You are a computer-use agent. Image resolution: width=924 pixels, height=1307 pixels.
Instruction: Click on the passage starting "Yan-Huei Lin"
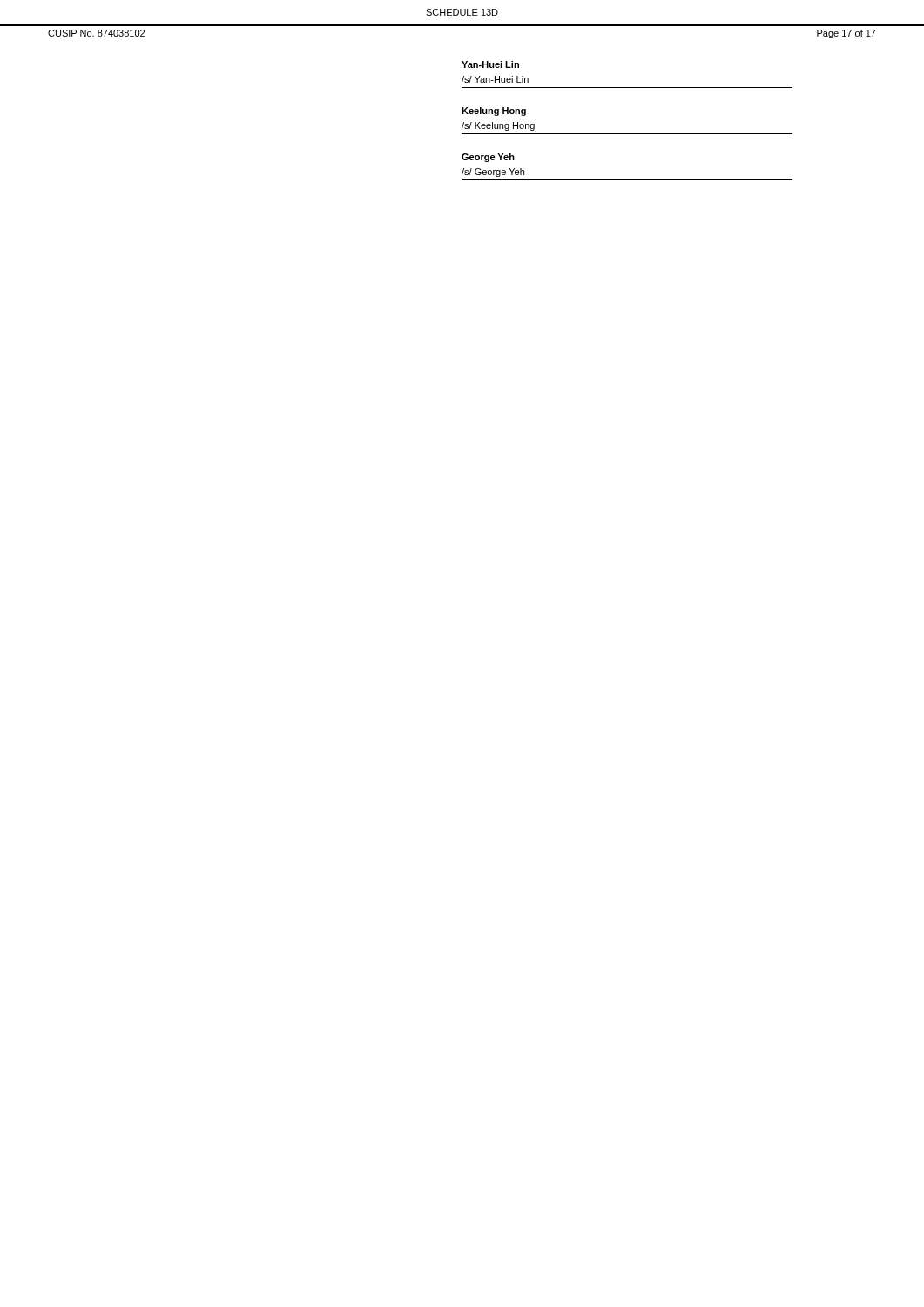click(x=491, y=64)
